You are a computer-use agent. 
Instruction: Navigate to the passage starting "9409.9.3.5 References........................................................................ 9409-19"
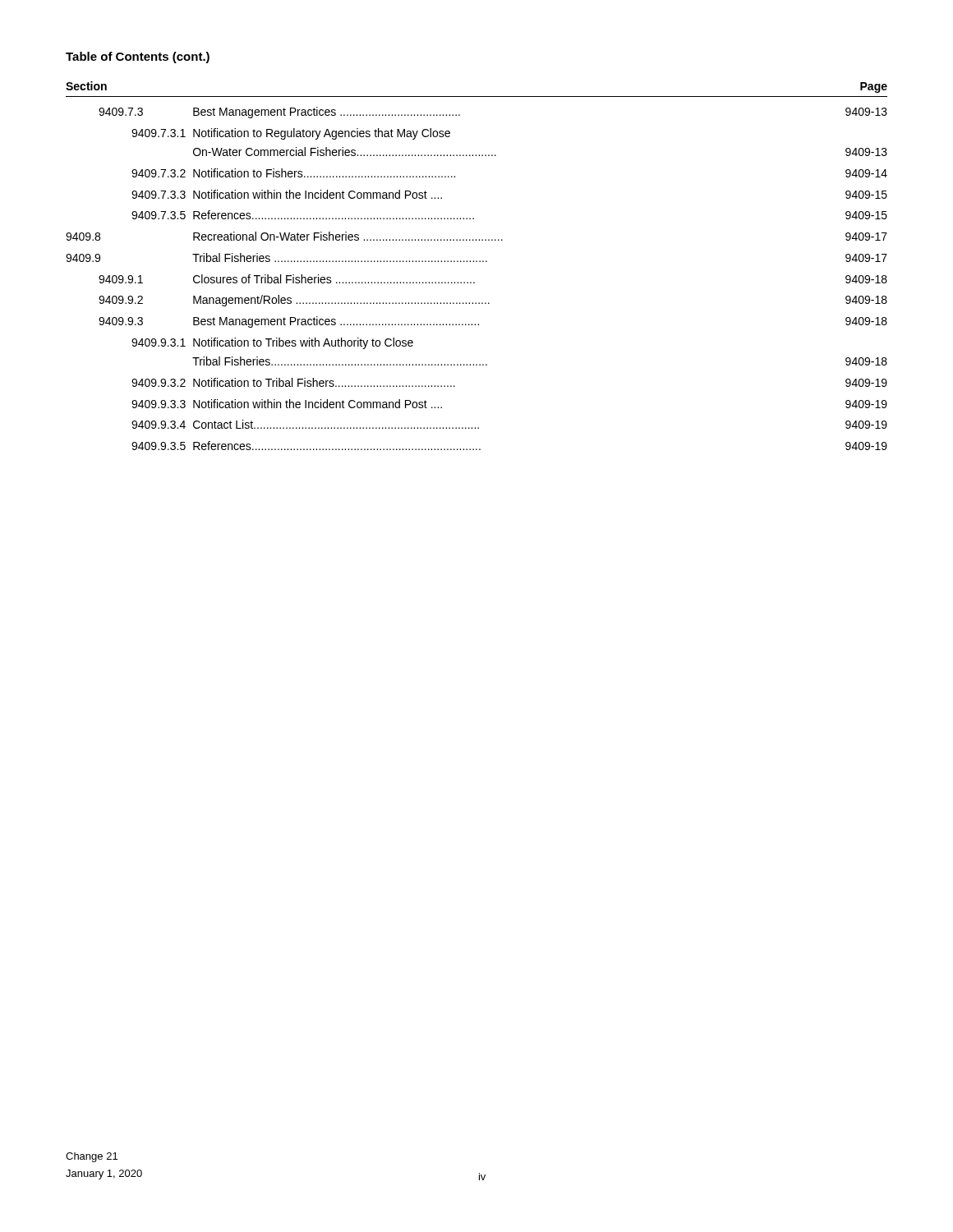tap(476, 447)
